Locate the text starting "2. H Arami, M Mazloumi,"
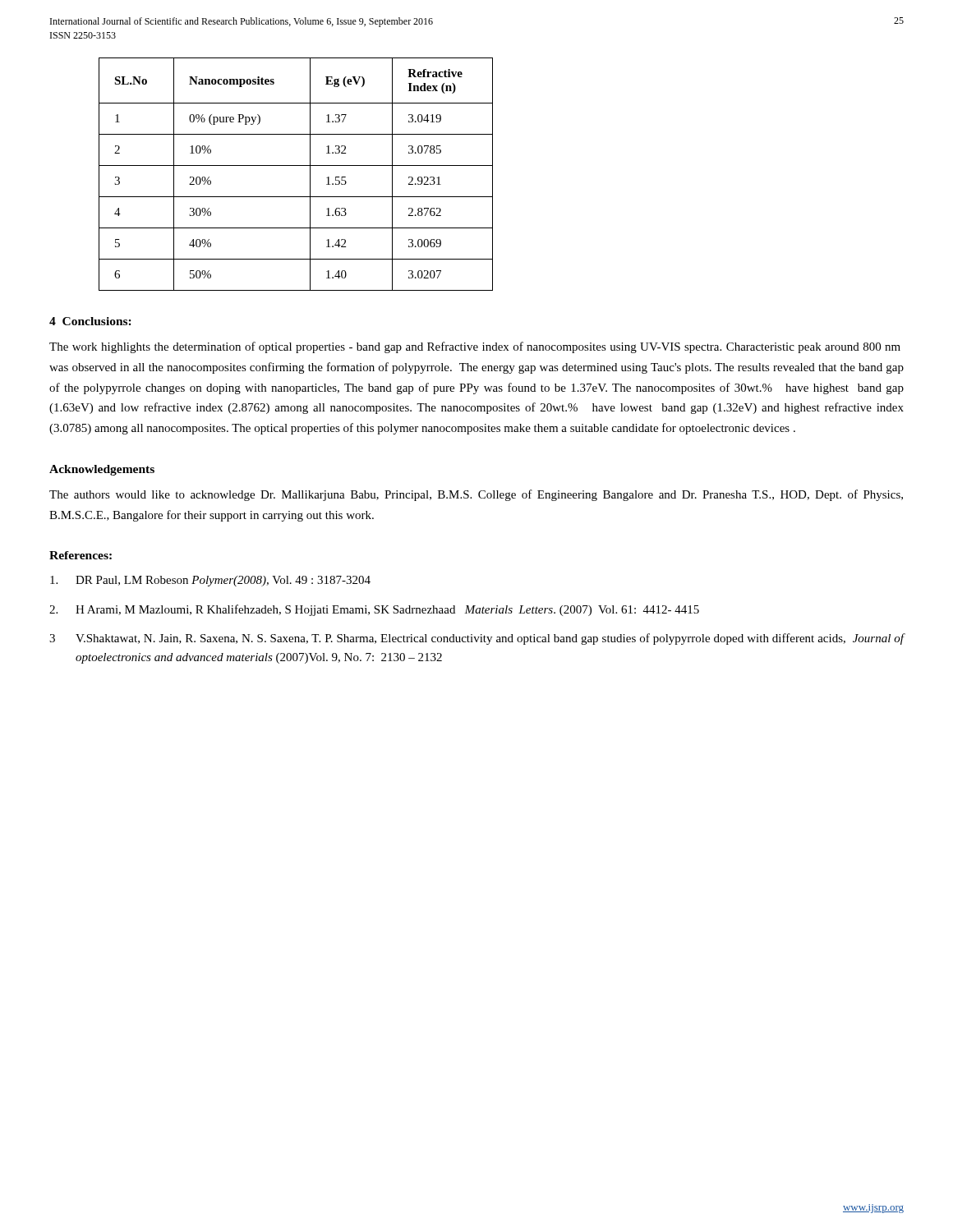The image size is (953, 1232). [x=476, y=610]
